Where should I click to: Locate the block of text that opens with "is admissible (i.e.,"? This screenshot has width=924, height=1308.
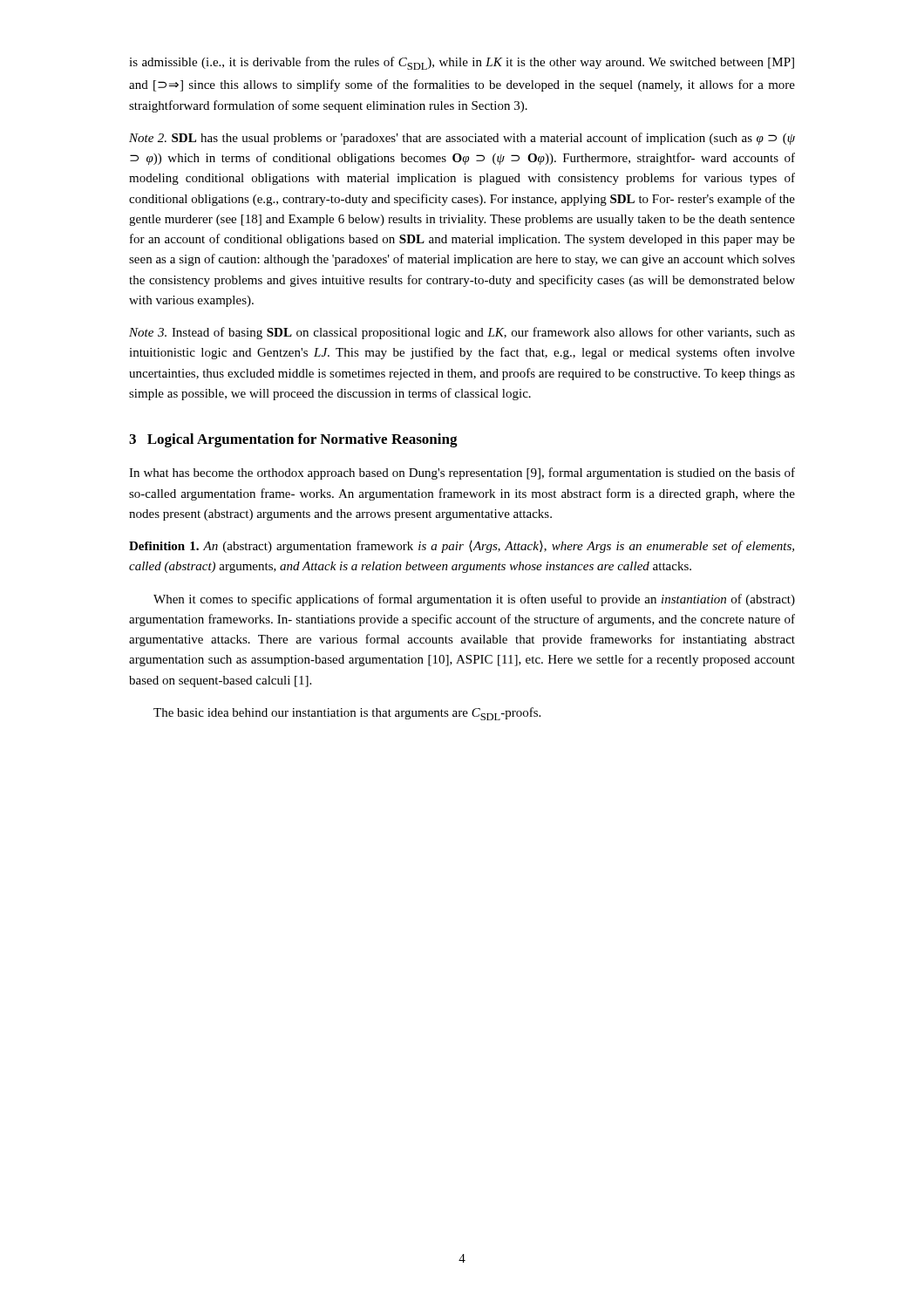click(462, 84)
